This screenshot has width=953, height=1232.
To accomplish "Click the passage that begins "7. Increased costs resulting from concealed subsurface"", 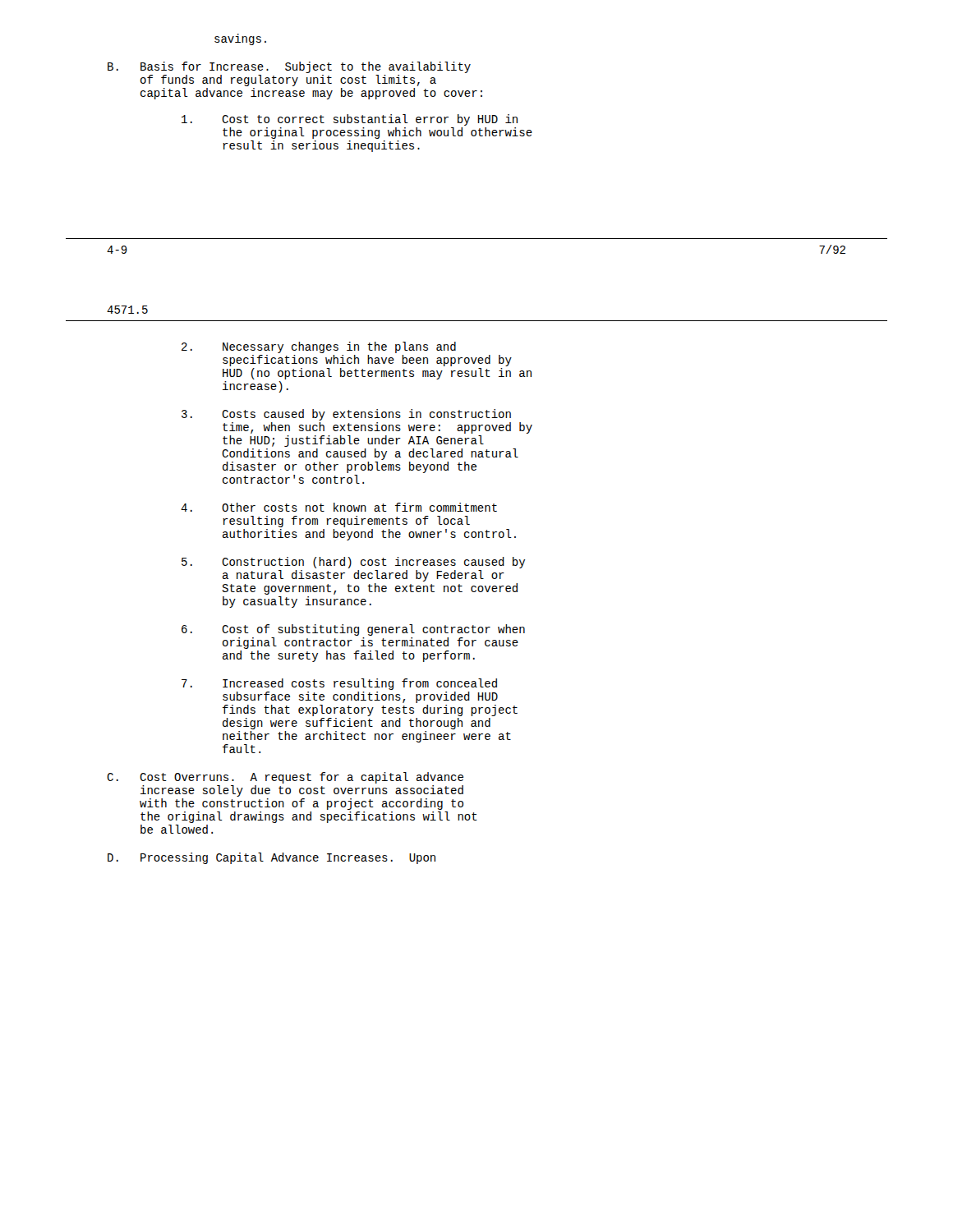I will [339, 684].
